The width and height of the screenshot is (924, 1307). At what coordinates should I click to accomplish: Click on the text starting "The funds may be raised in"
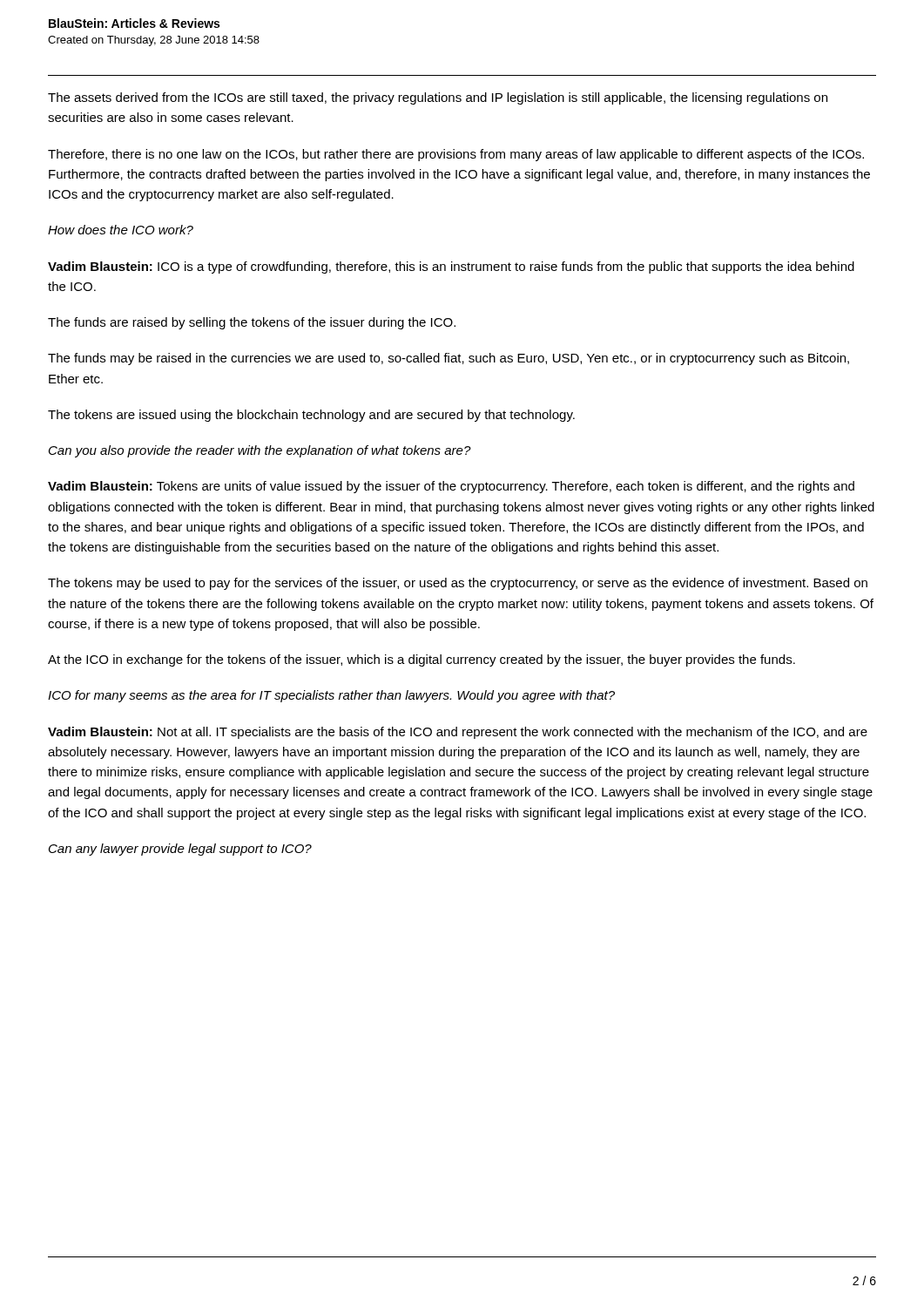coord(449,368)
